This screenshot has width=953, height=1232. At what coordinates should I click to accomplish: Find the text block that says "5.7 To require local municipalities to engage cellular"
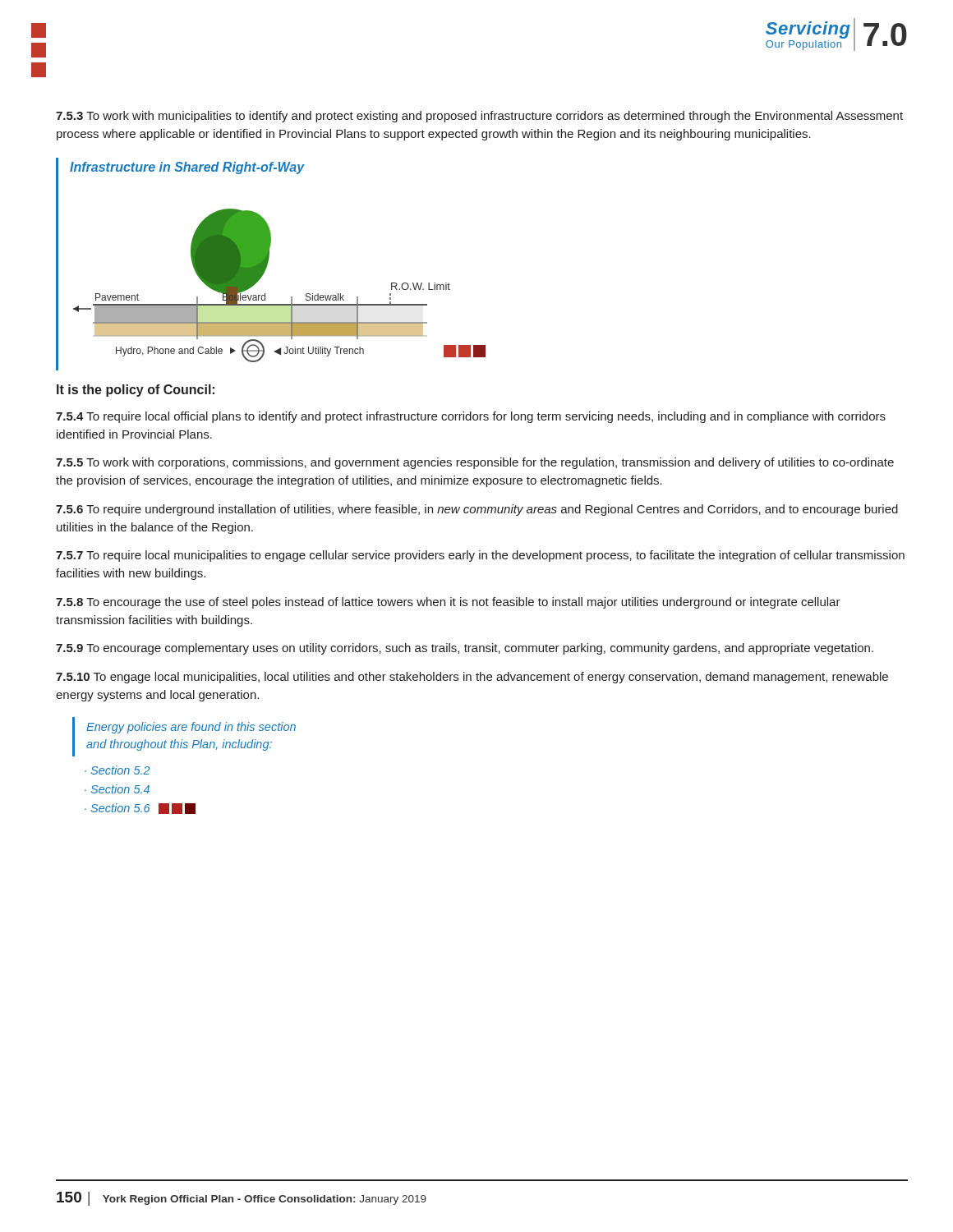click(482, 564)
